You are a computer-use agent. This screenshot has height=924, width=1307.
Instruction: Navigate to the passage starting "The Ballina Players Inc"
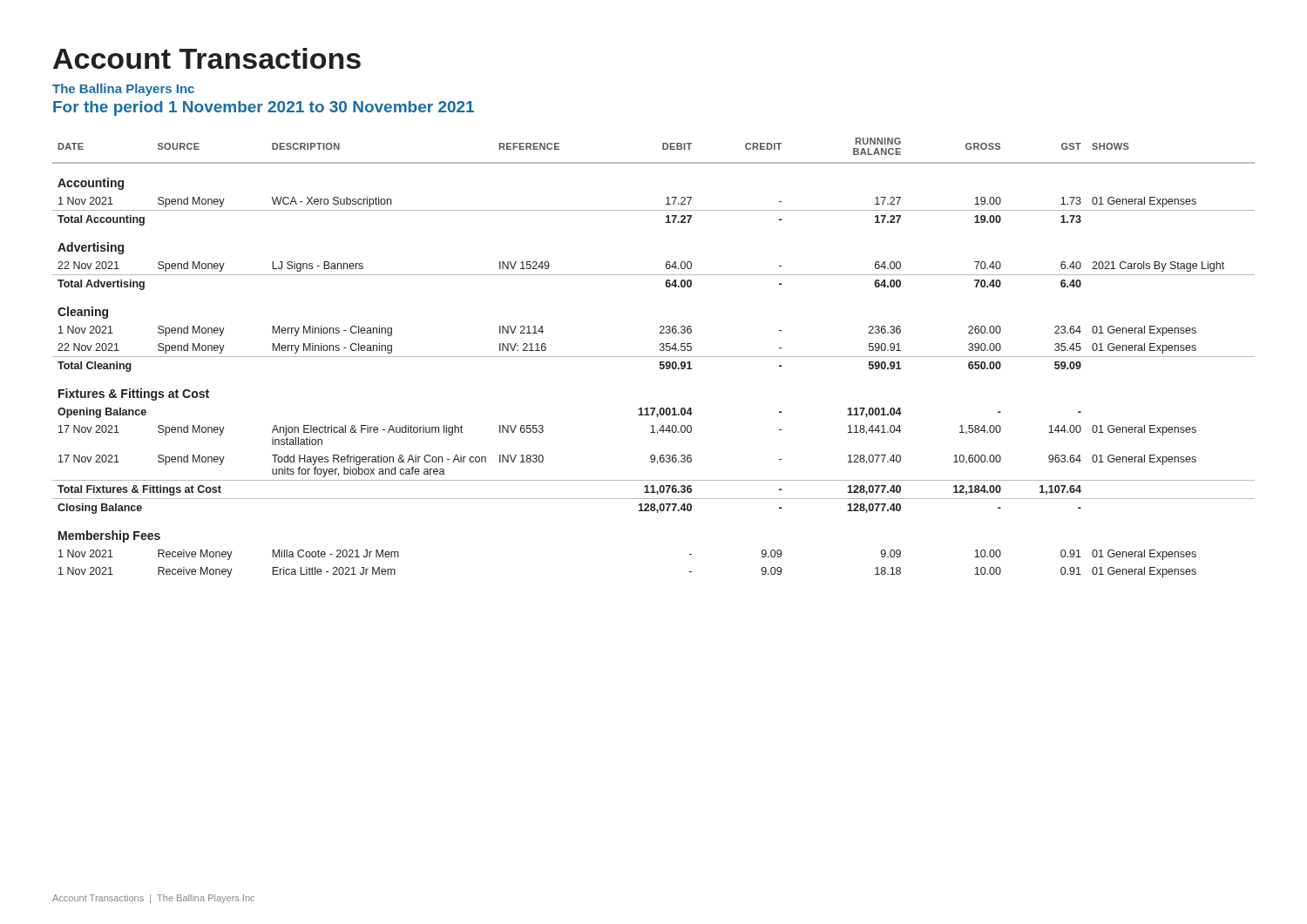point(123,88)
